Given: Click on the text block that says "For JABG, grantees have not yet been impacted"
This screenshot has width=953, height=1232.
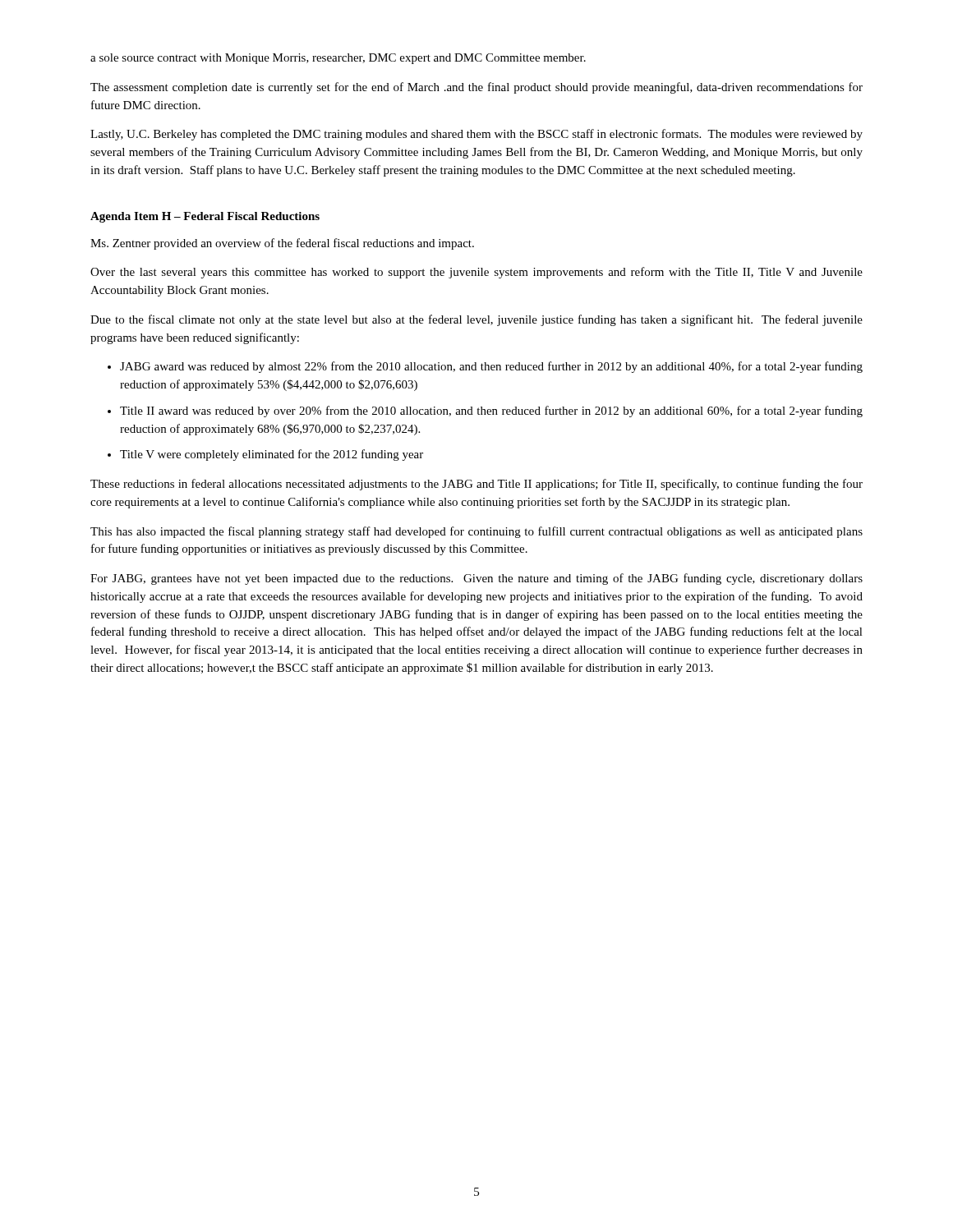Looking at the screenshot, I should coord(476,624).
